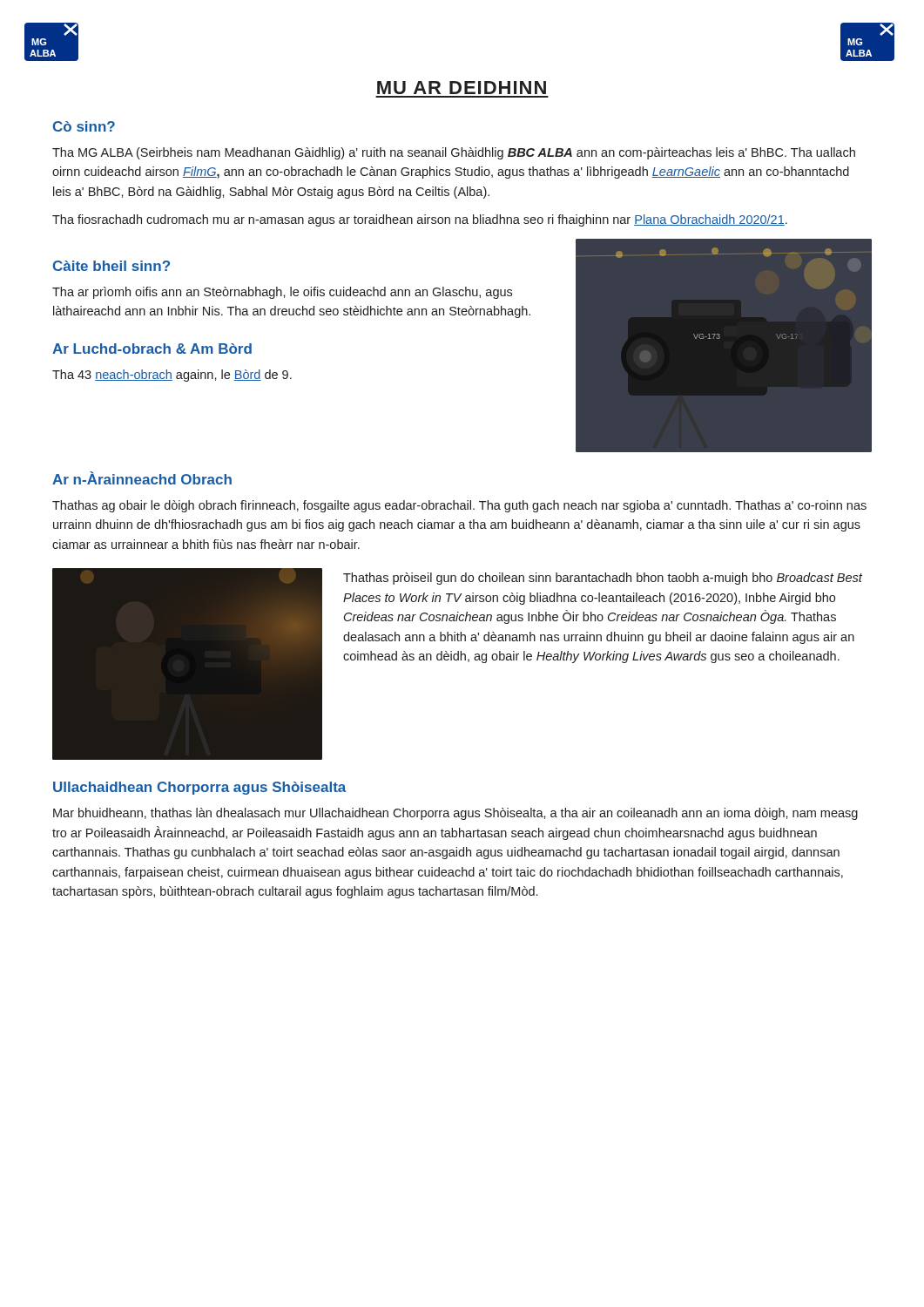This screenshot has height=1307, width=924.
Task: Locate the region starting "Ullachaidhean Chorporra agus"
Action: click(199, 788)
